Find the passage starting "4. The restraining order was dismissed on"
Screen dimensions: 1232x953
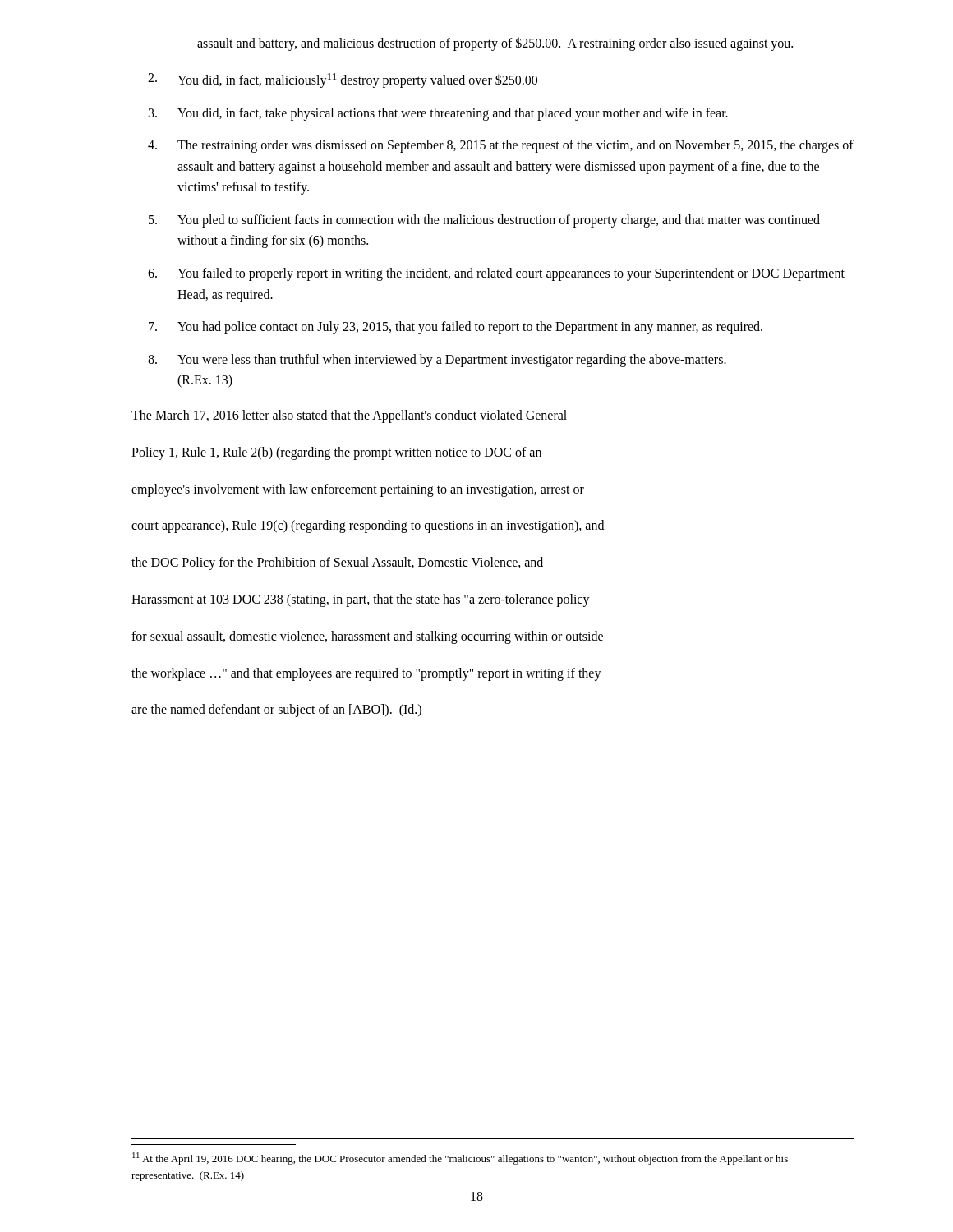[x=501, y=166]
